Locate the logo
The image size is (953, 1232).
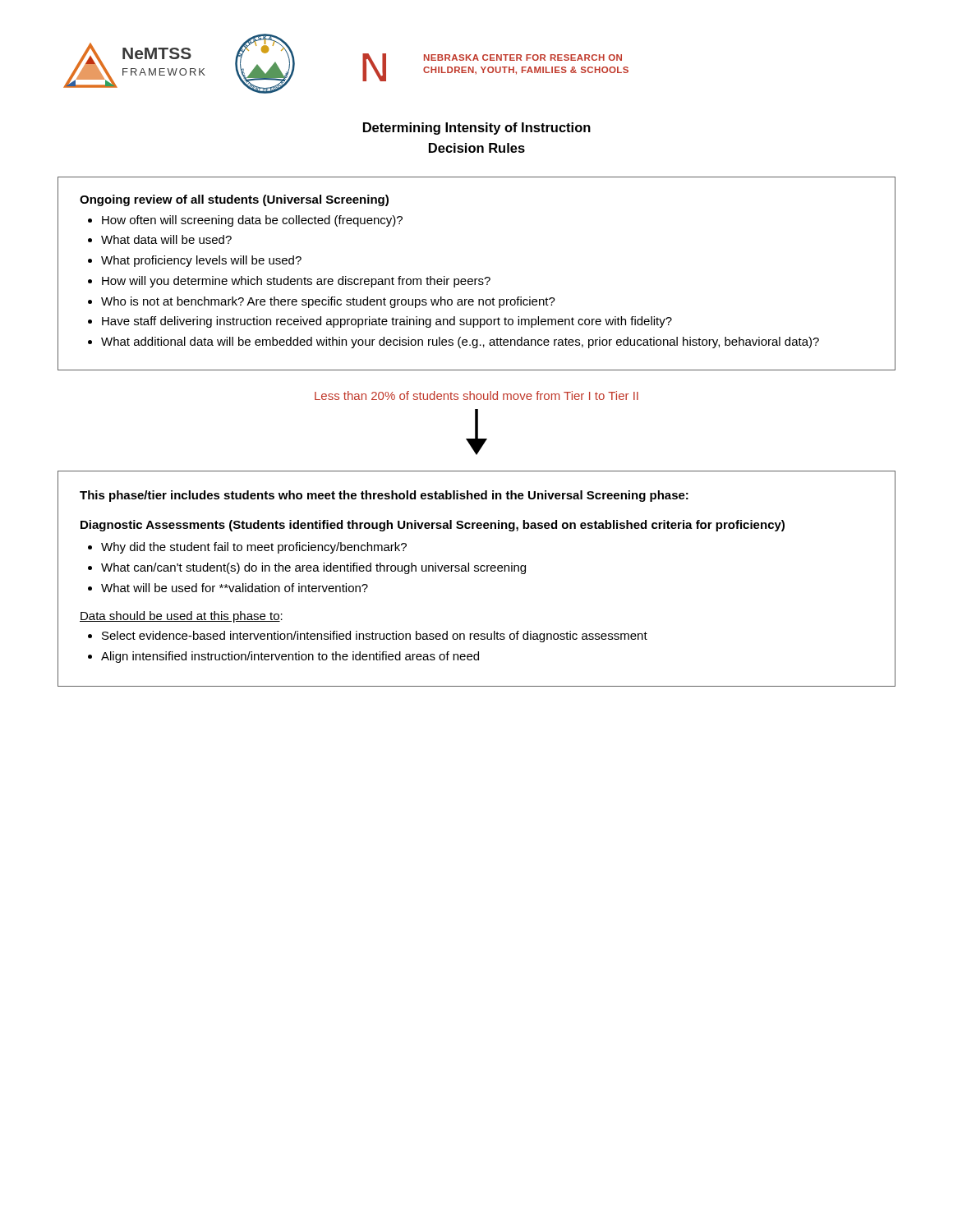[x=476, y=64]
